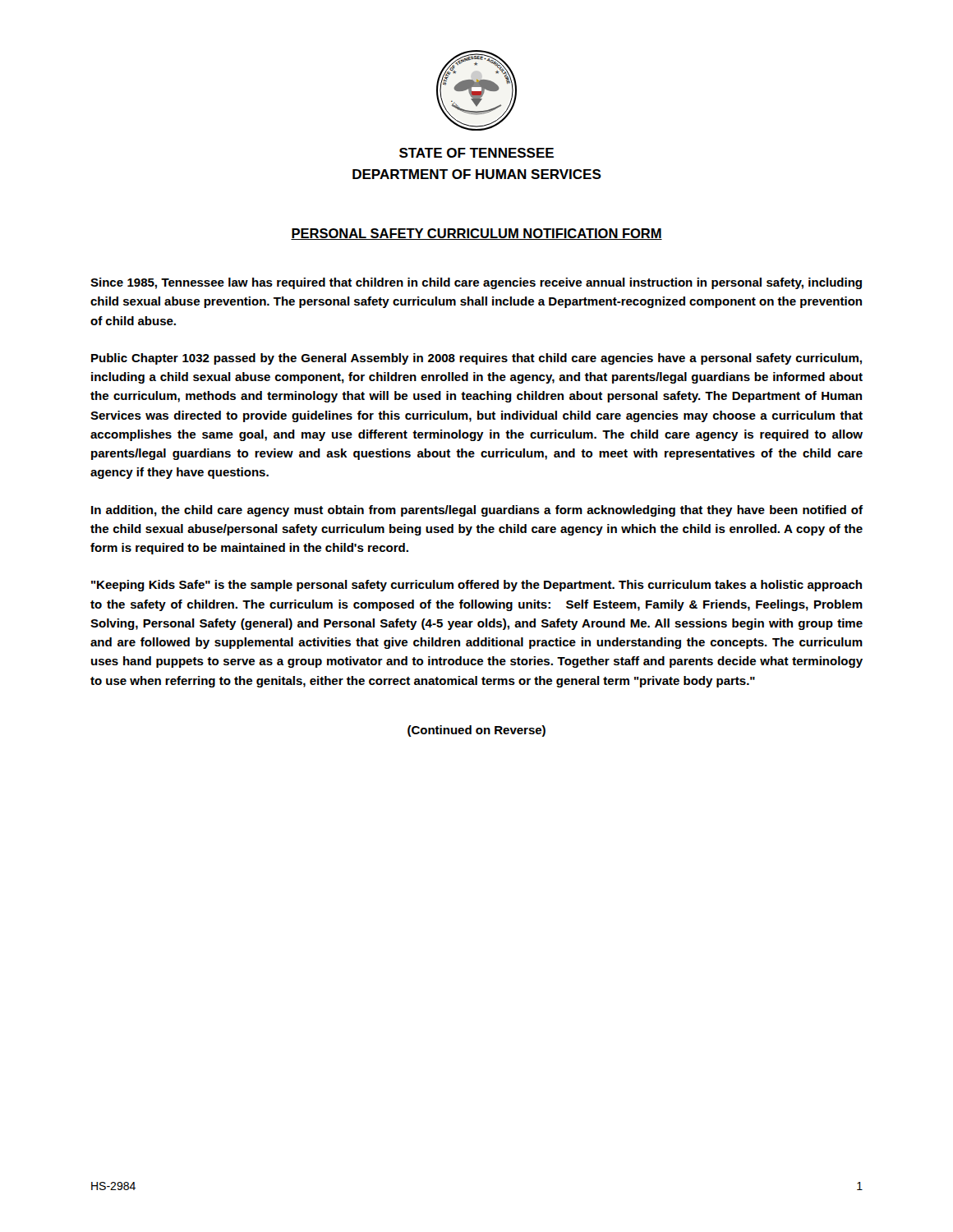The width and height of the screenshot is (953, 1232).
Task: Find the section header that says "PERSONAL SAFETY CURRICULUM NOTIFICATION"
Action: coord(476,233)
